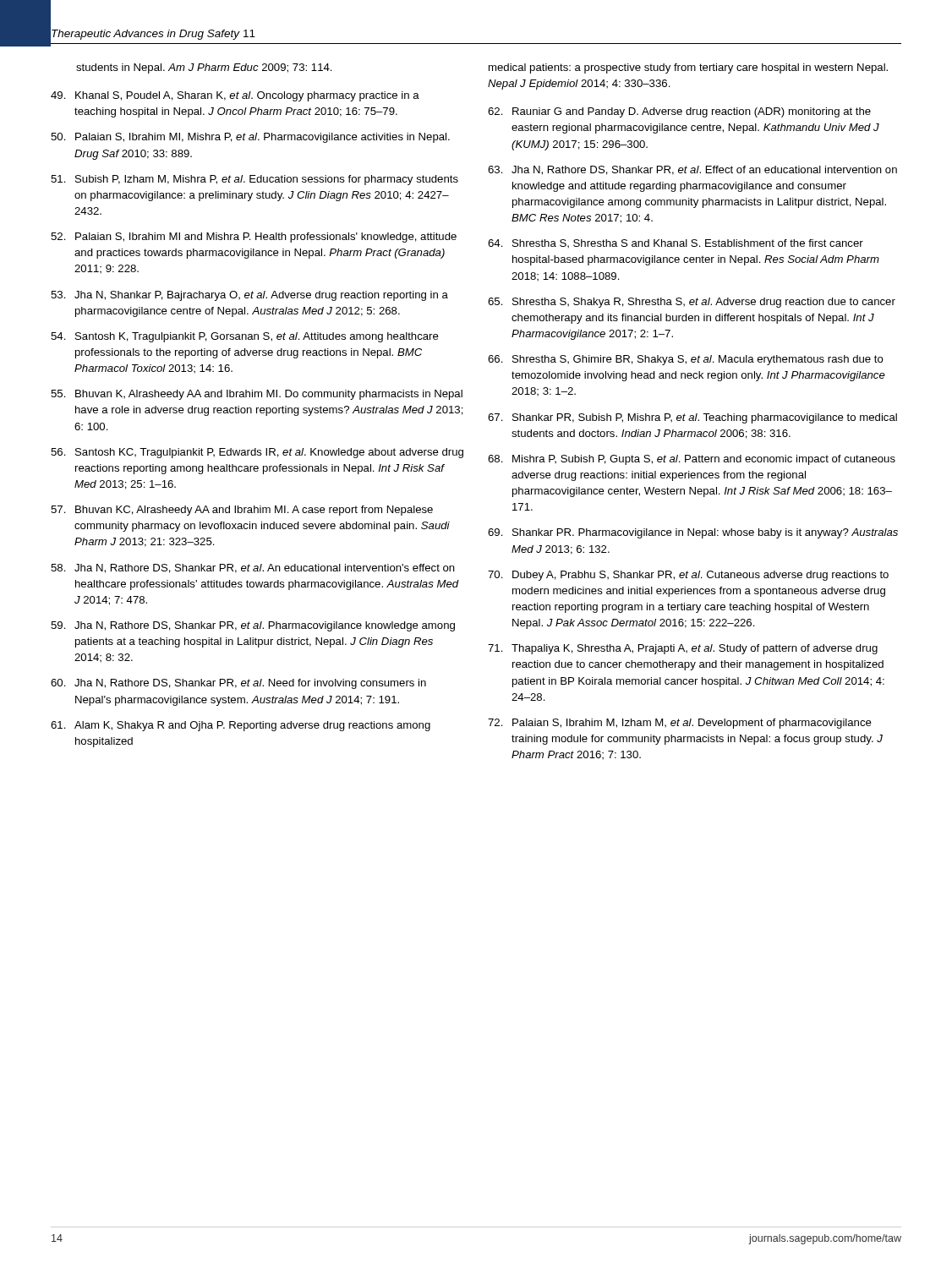Viewport: 952px width, 1268px height.
Task: Find the list item with the text "65. Shrestha S, Shakya R, Shrestha S,"
Action: (x=695, y=317)
